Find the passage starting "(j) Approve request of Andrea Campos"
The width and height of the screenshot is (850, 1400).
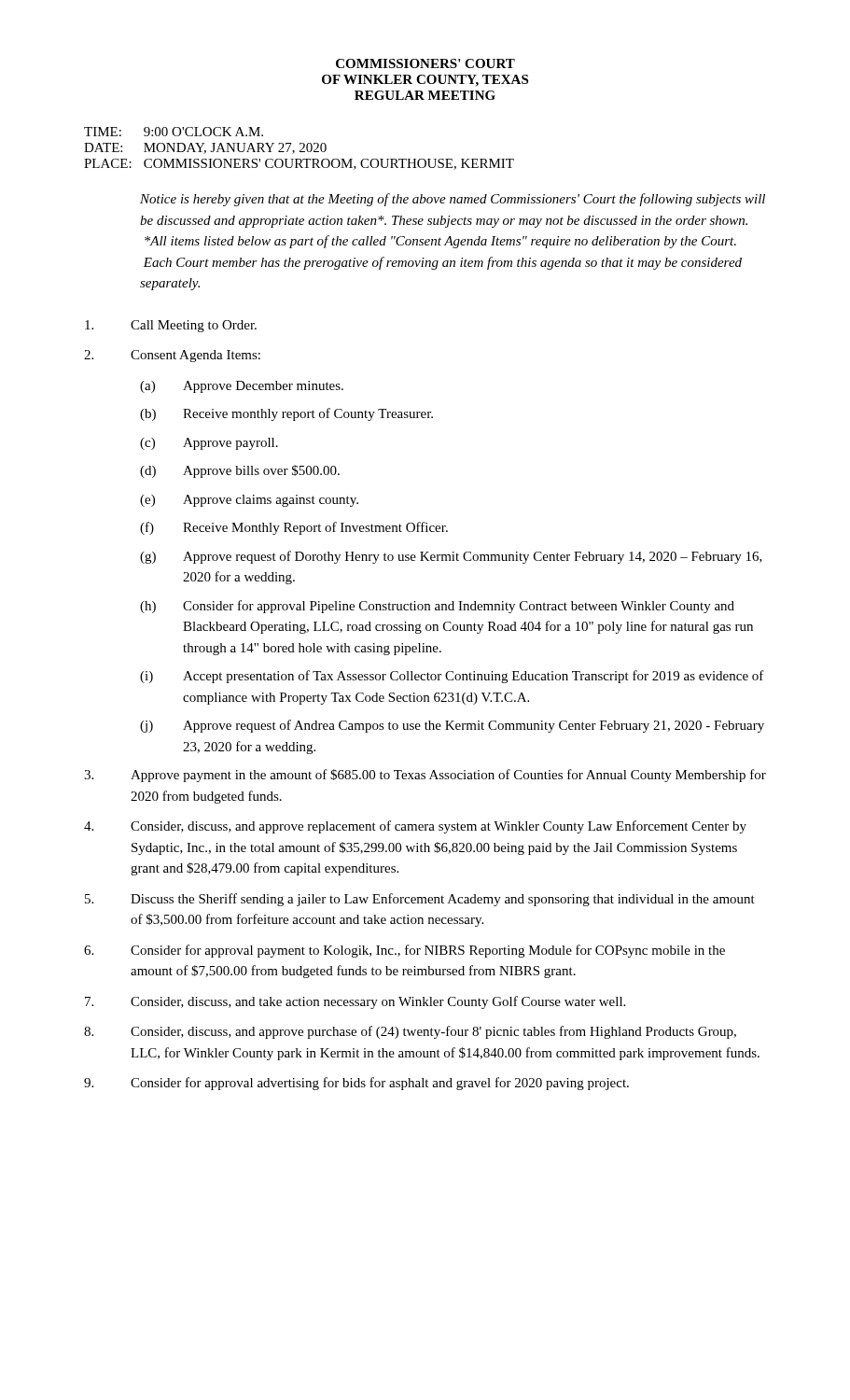[x=453, y=736]
